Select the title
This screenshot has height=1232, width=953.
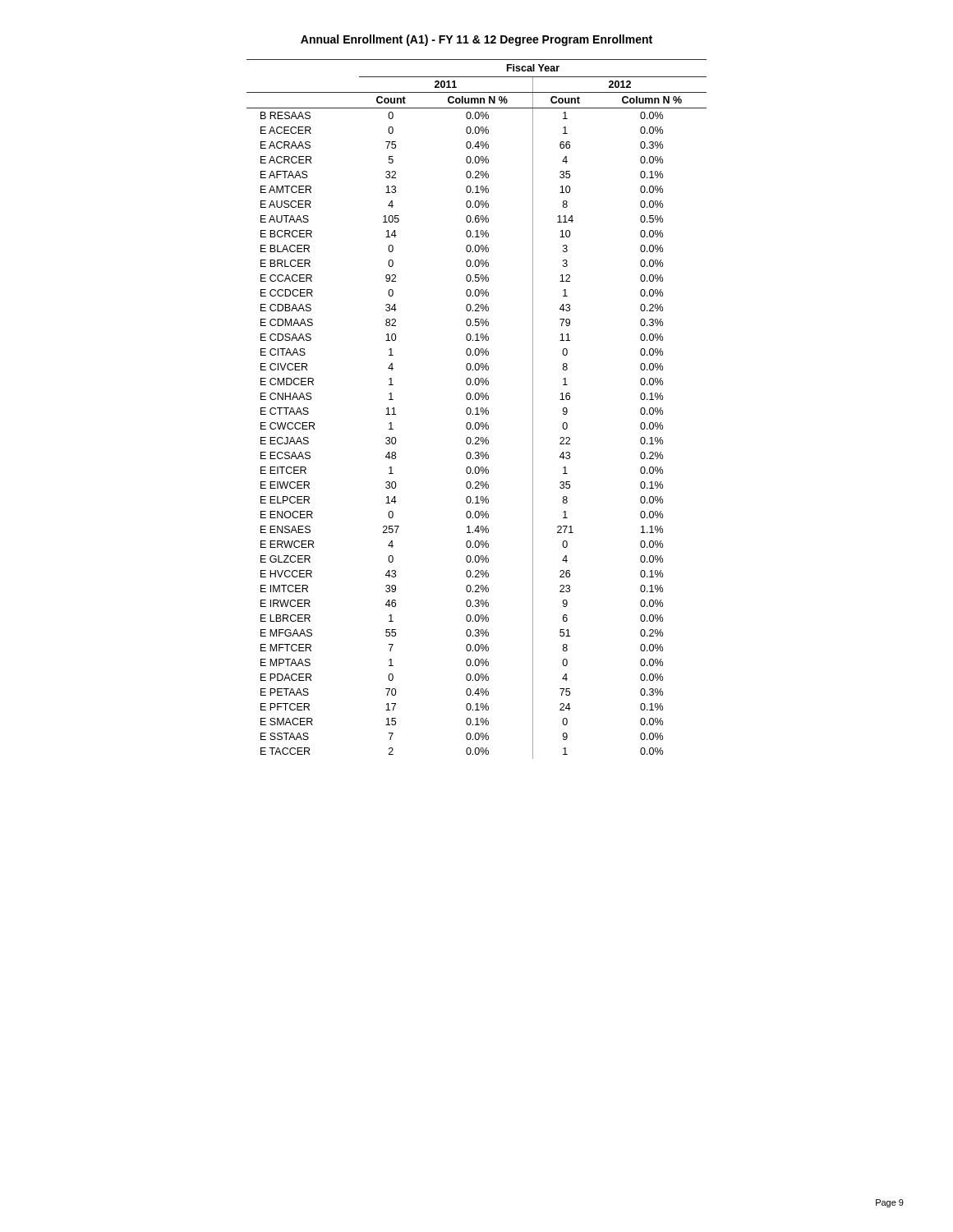(476, 39)
